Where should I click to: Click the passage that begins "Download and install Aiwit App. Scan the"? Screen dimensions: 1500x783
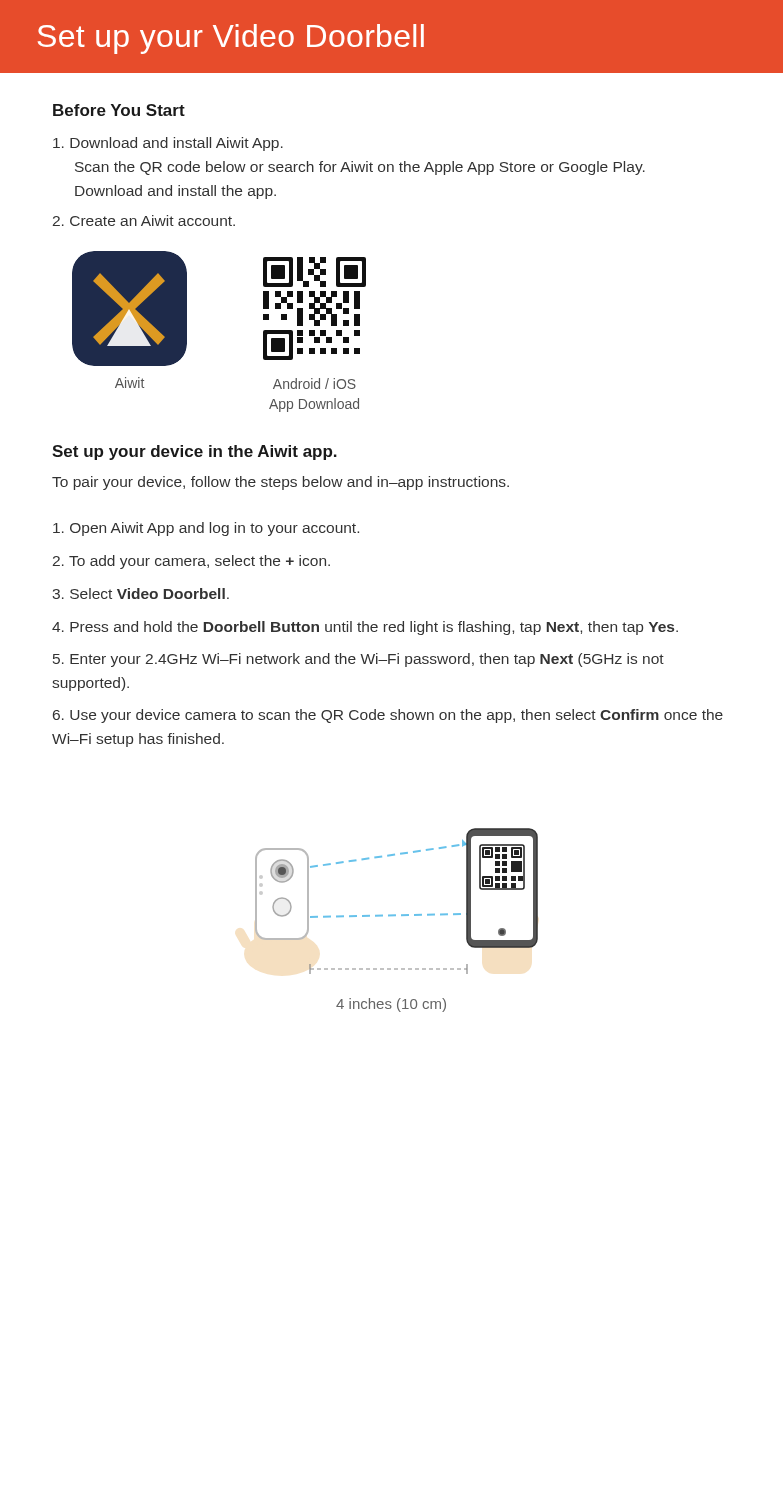click(358, 169)
